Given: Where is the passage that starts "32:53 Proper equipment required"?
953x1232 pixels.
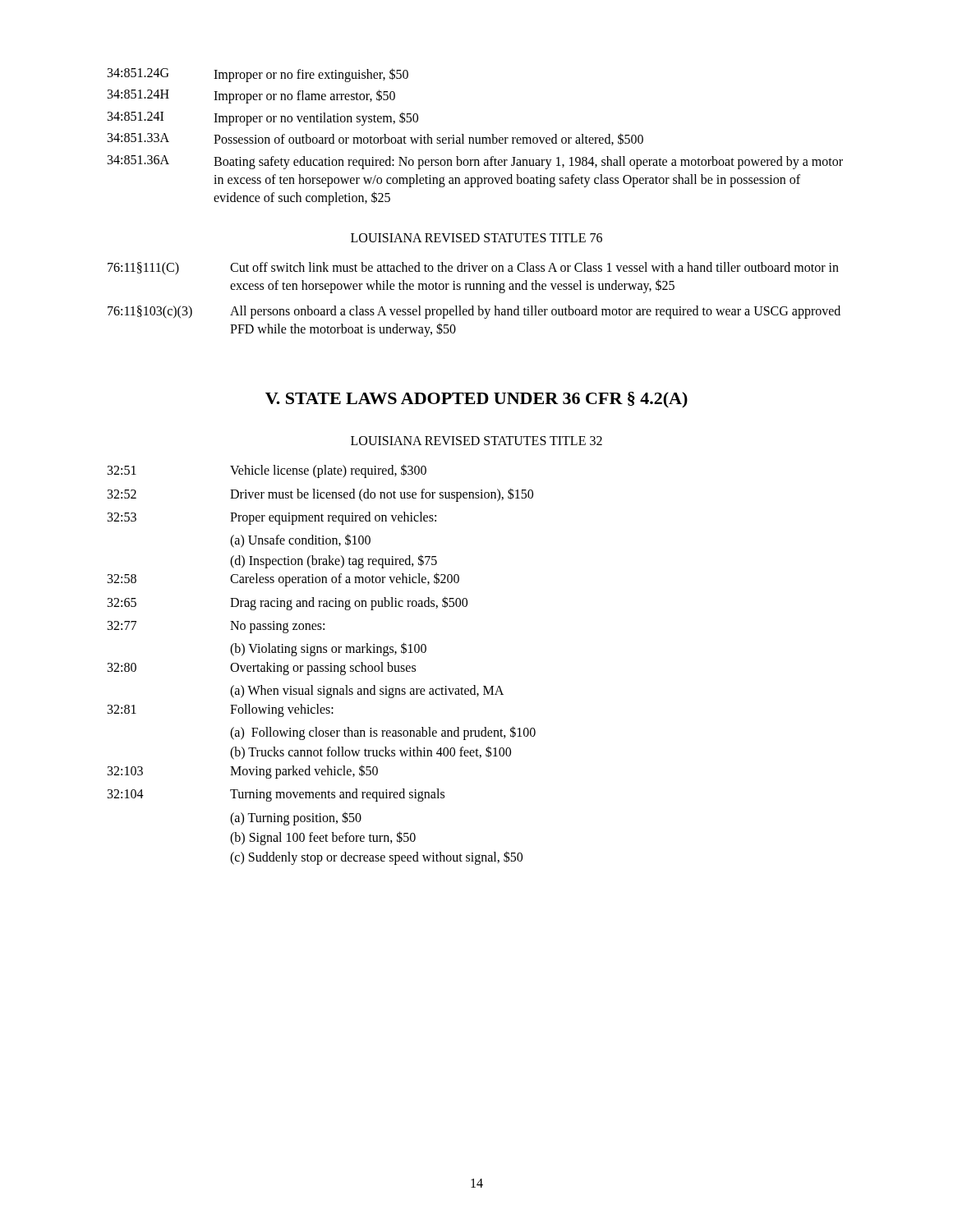Looking at the screenshot, I should pos(272,518).
